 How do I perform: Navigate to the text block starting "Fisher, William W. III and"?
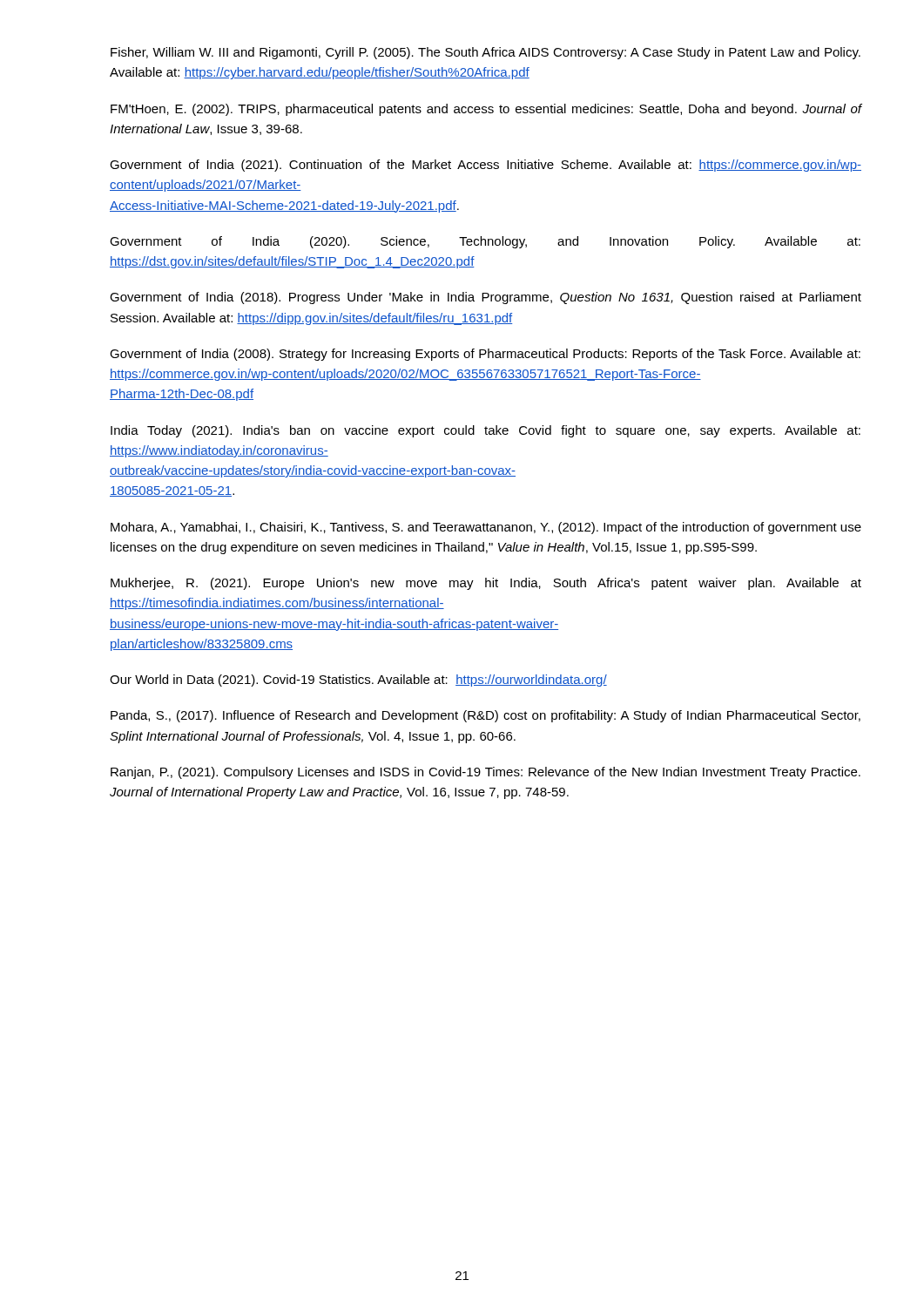click(462, 62)
